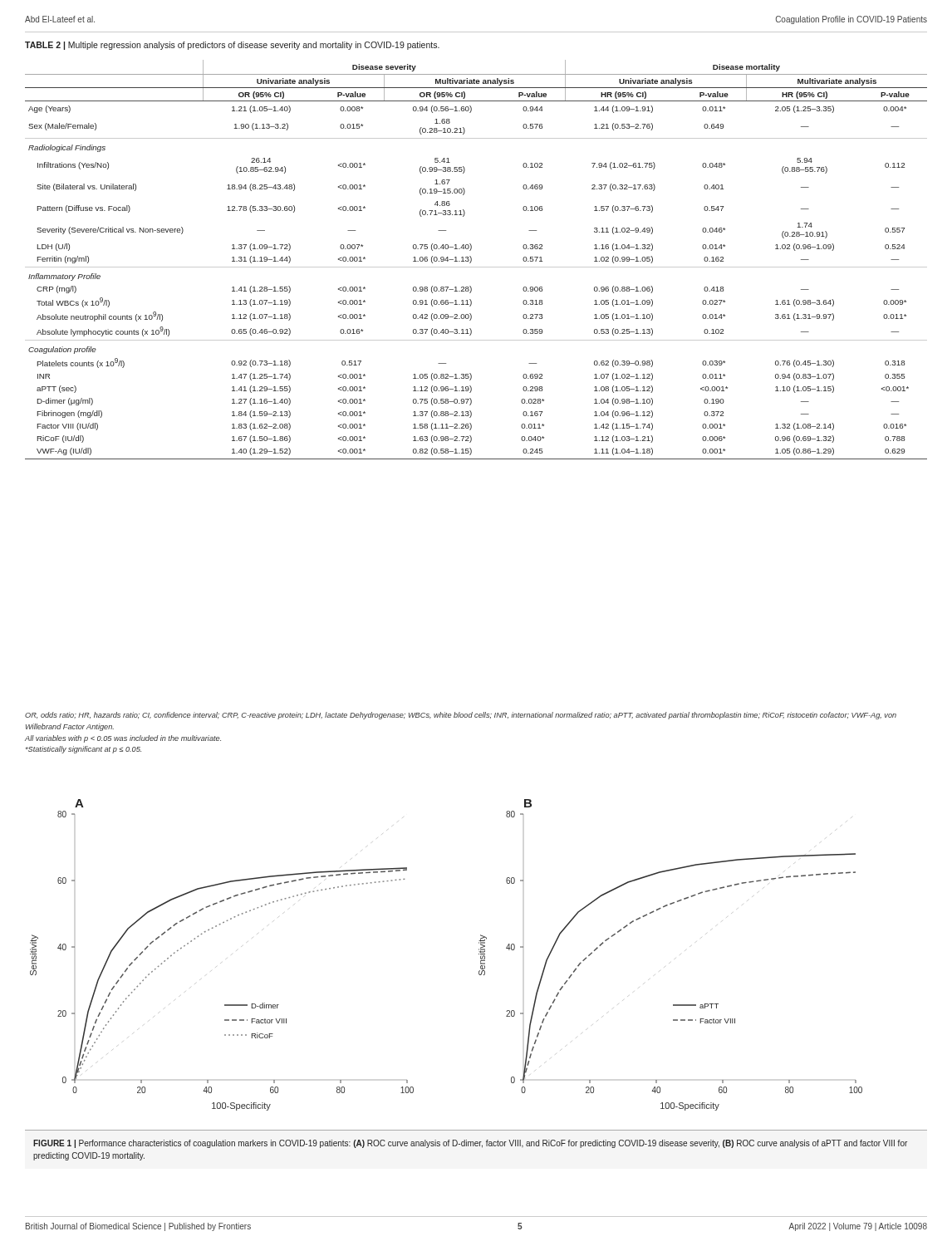Viewport: 952px width, 1246px height.
Task: Navigate to the text starting "OR, odds ratio; HR, hazards ratio; CI,"
Action: tap(461, 716)
